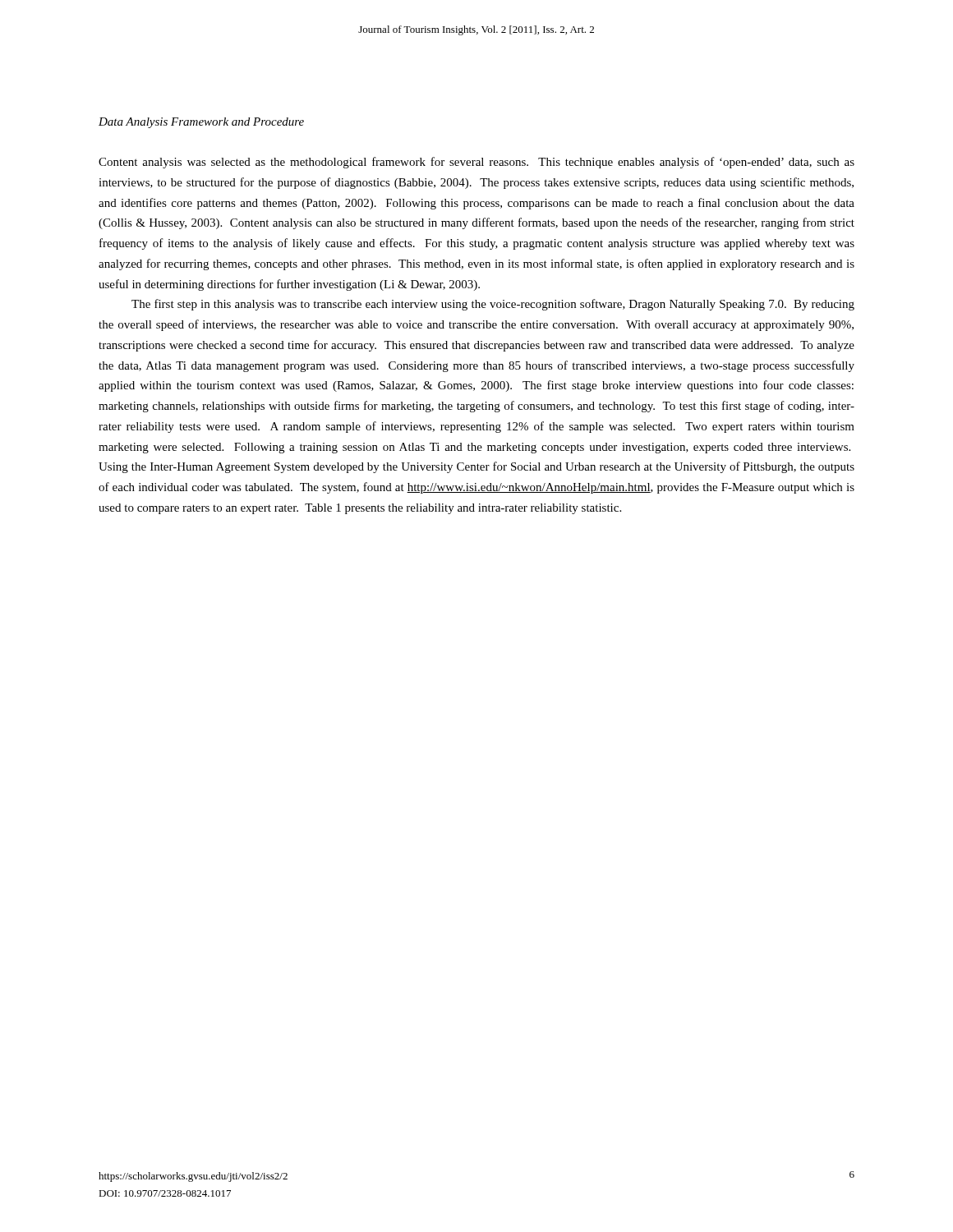Where is the passage that starts "Content analysis was selected"?

point(476,335)
